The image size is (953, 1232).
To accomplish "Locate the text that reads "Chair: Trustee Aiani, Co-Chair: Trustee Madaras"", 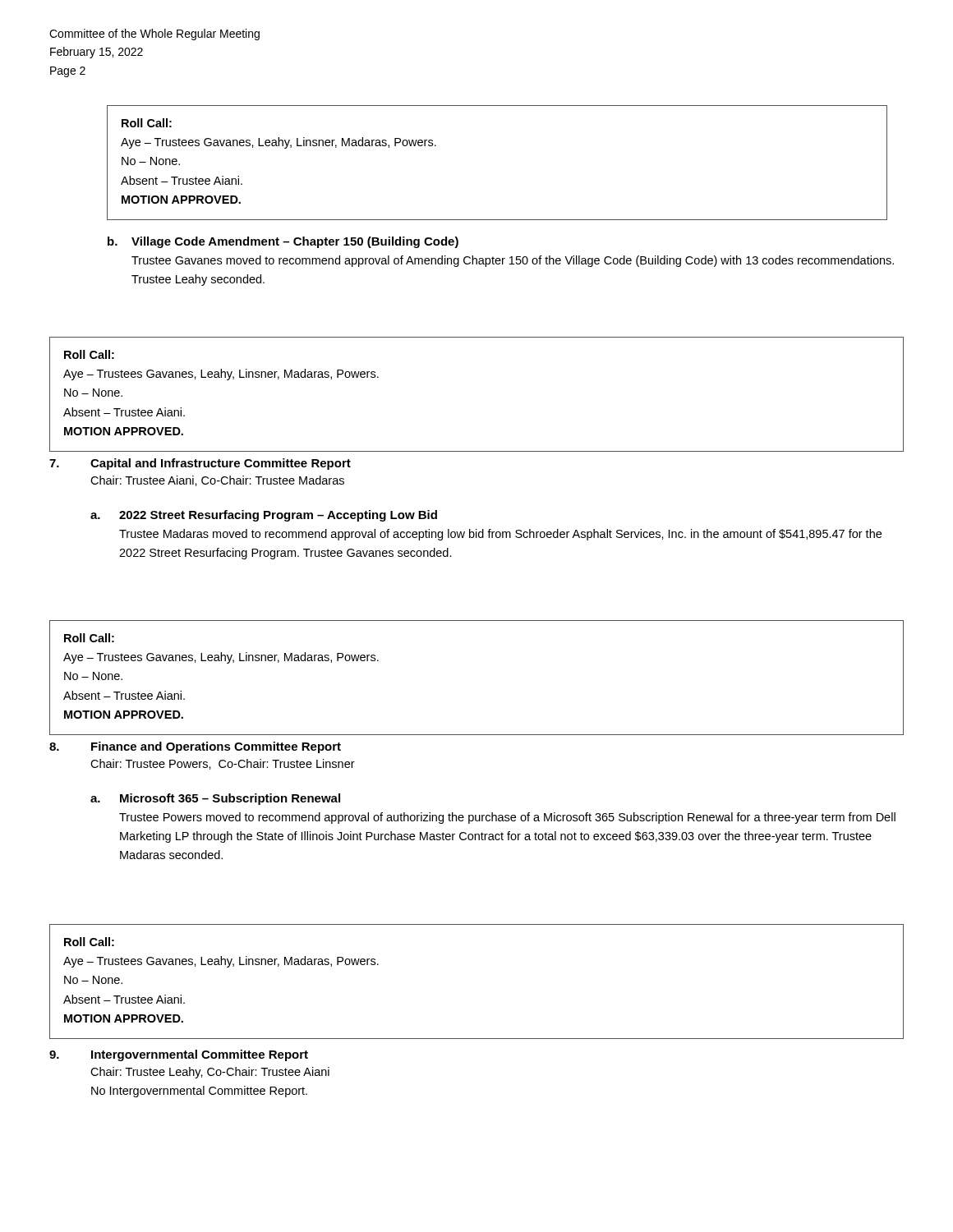I will [217, 480].
